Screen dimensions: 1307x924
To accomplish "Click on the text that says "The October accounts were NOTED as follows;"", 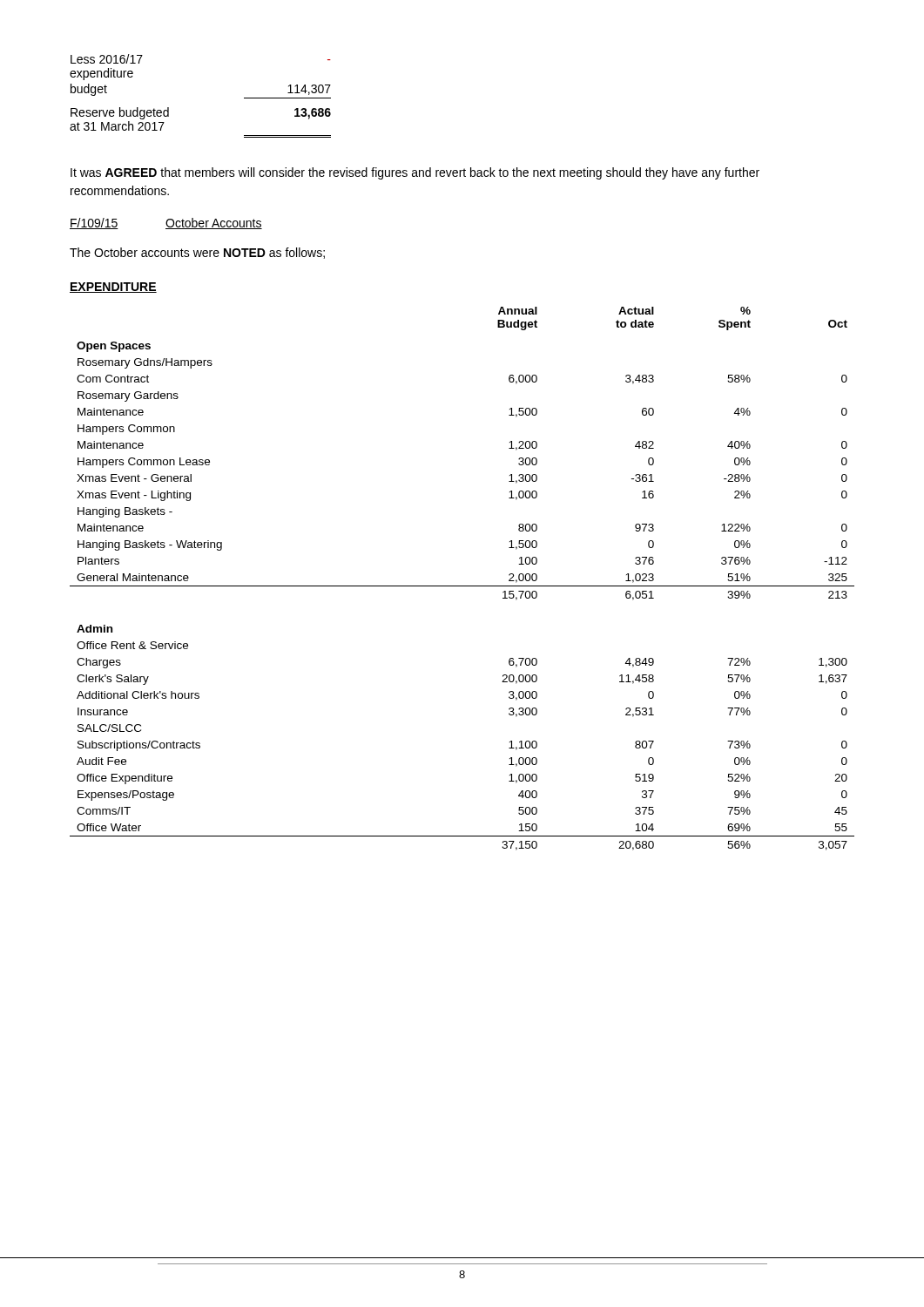I will tap(198, 253).
